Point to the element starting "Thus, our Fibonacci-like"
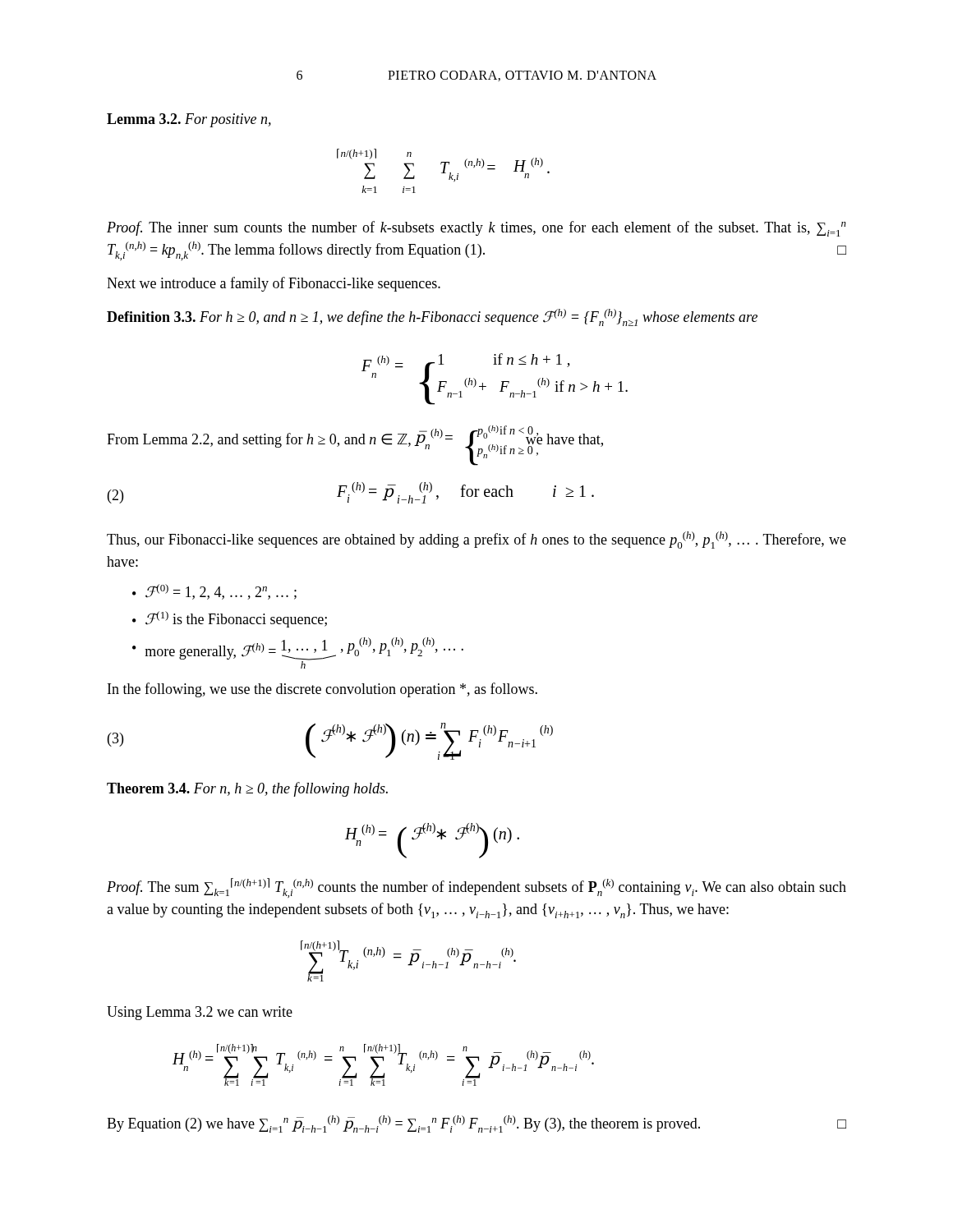The width and height of the screenshot is (953, 1232). [x=476, y=549]
